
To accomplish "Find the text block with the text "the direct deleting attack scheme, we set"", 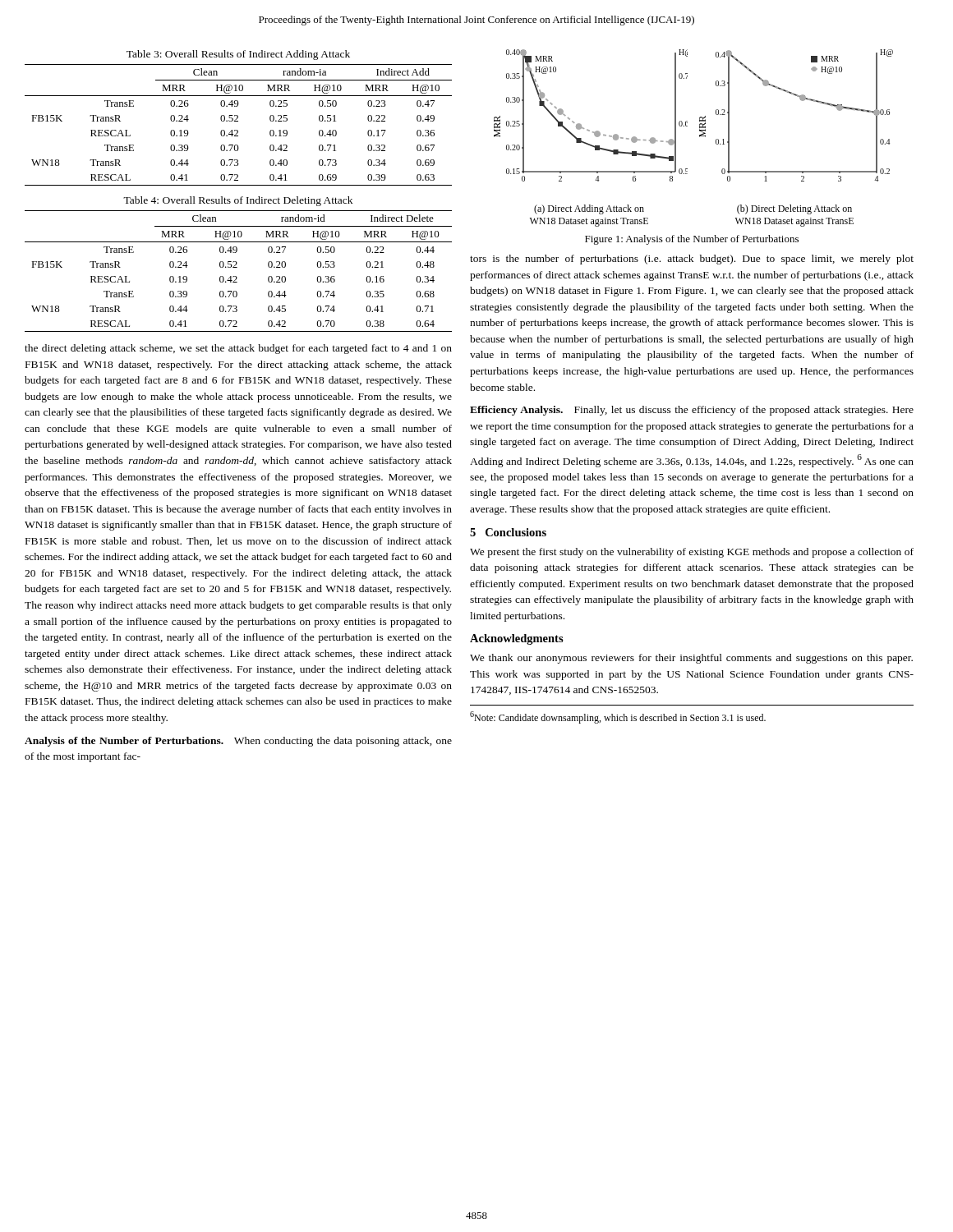I will [x=238, y=533].
